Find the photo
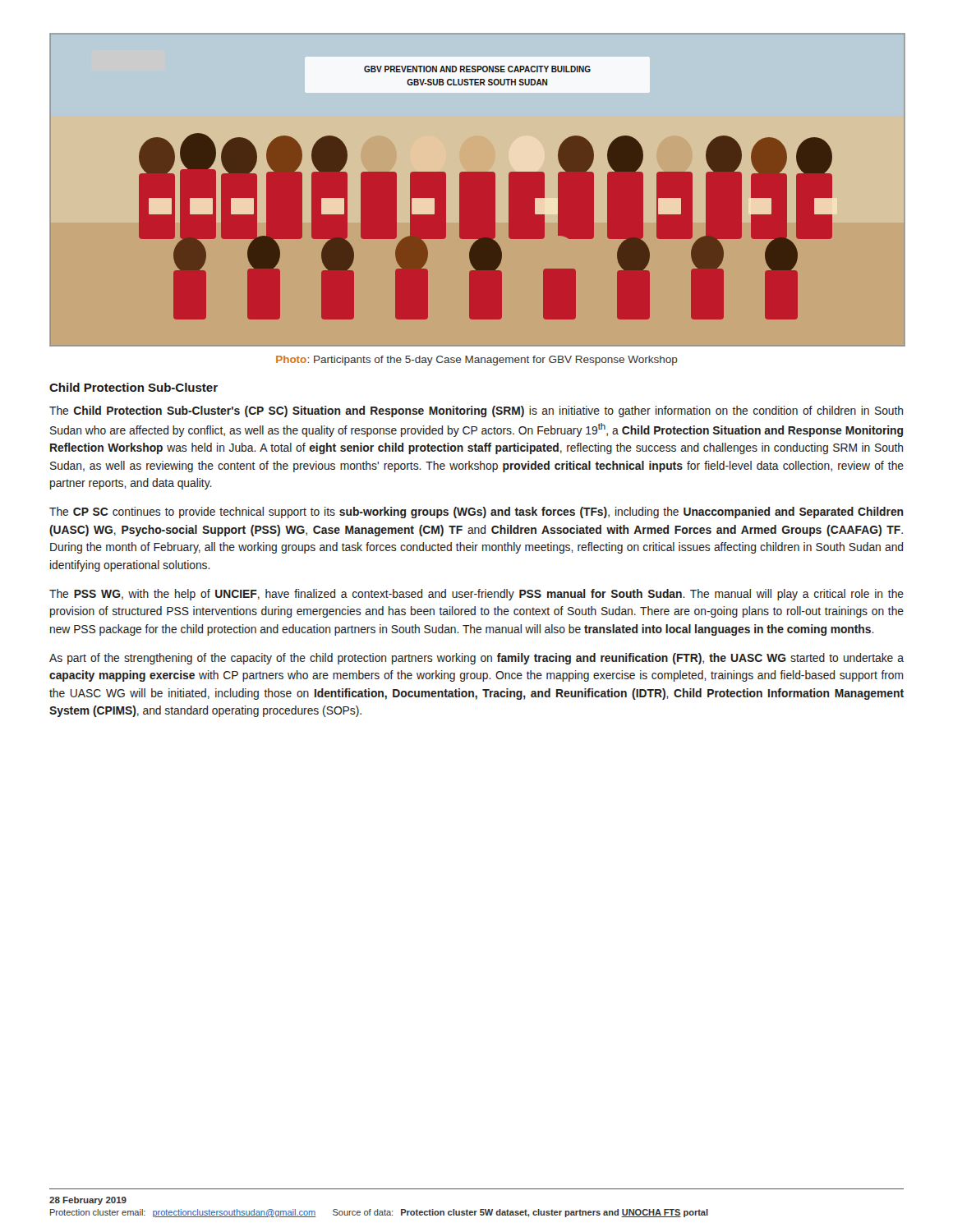 point(476,190)
